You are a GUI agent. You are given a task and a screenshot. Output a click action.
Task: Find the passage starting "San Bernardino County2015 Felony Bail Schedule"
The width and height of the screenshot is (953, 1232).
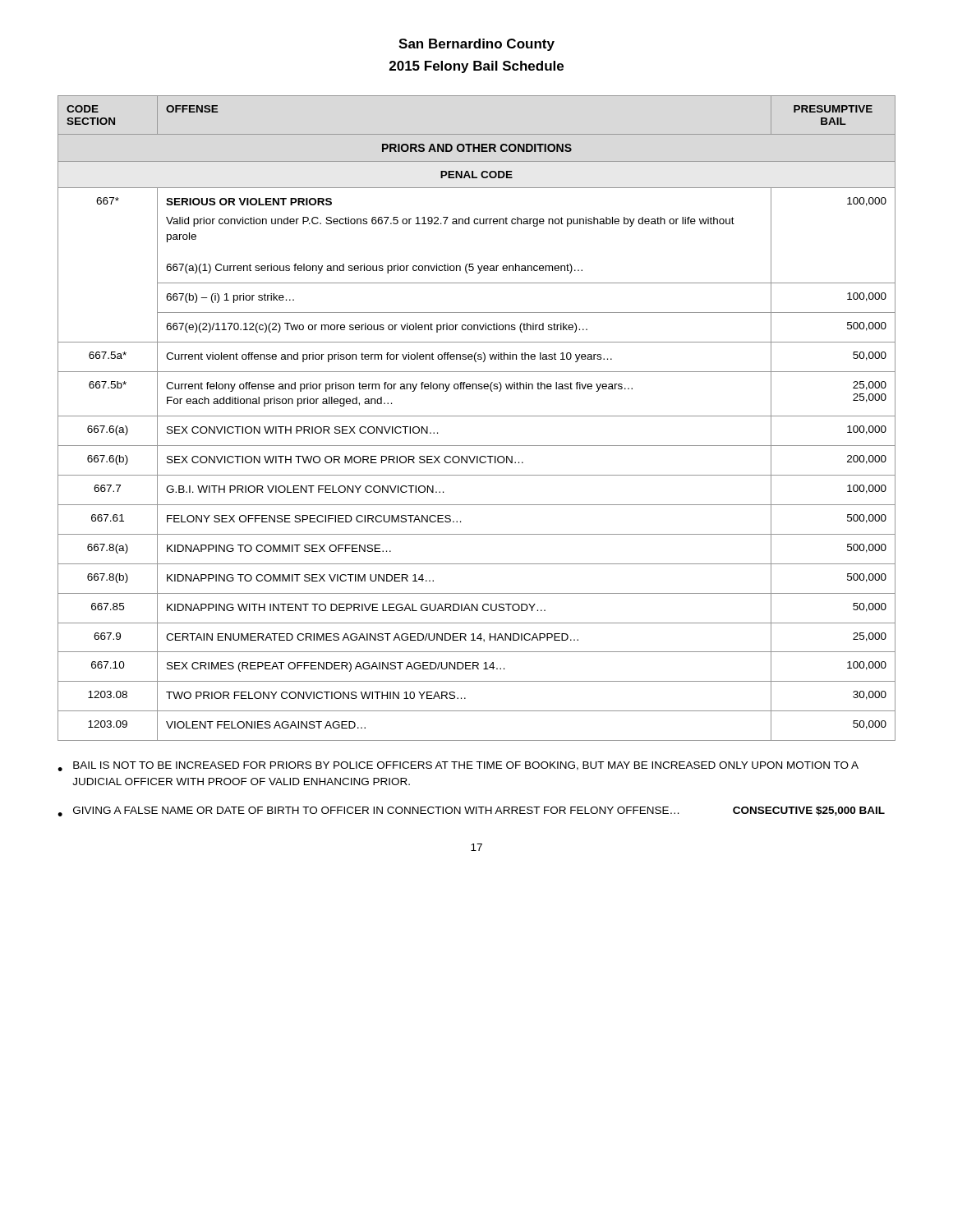[476, 55]
